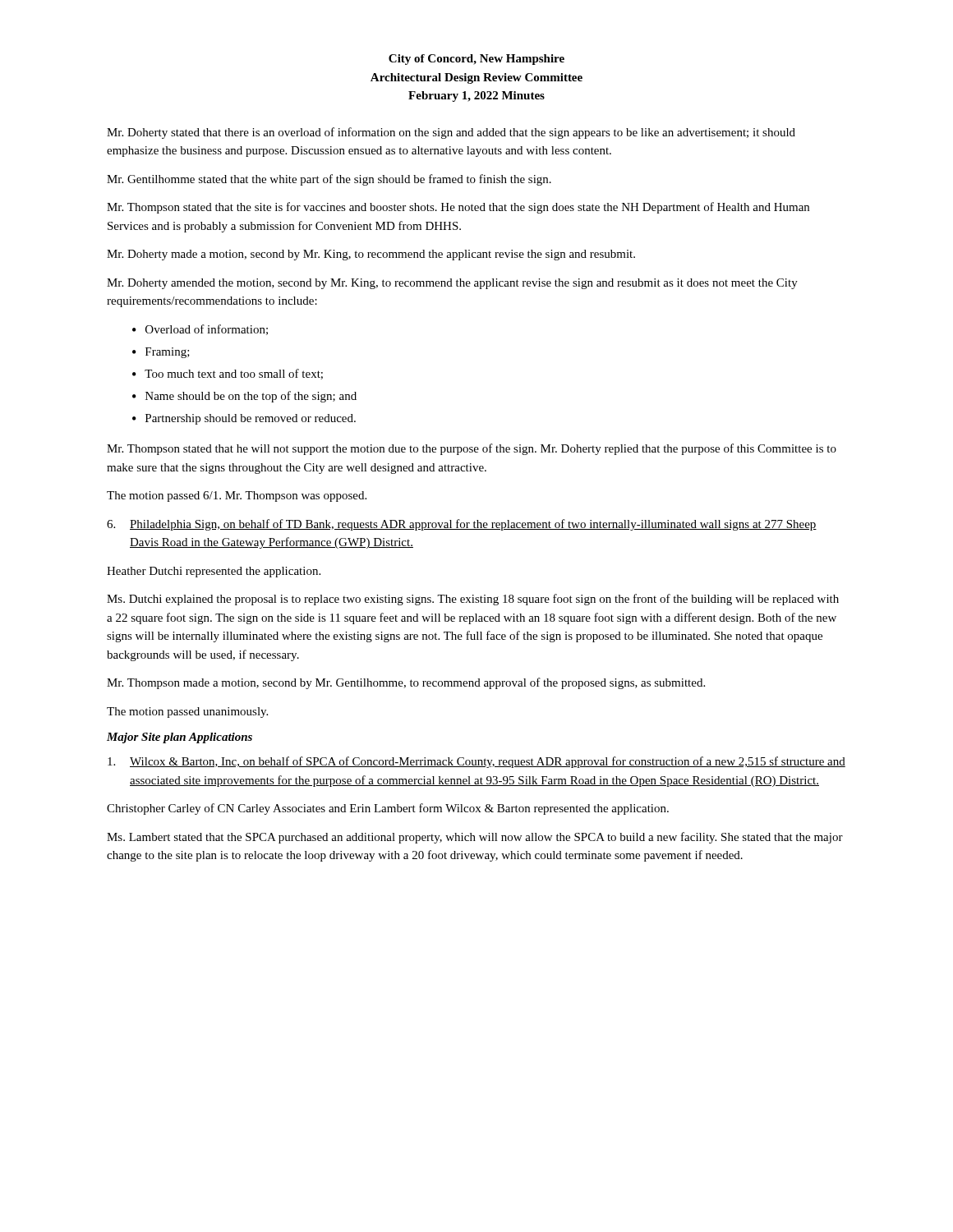Image resolution: width=953 pixels, height=1232 pixels.
Task: Select the text block with the text "Mr. Doherty amended the"
Action: click(x=452, y=291)
